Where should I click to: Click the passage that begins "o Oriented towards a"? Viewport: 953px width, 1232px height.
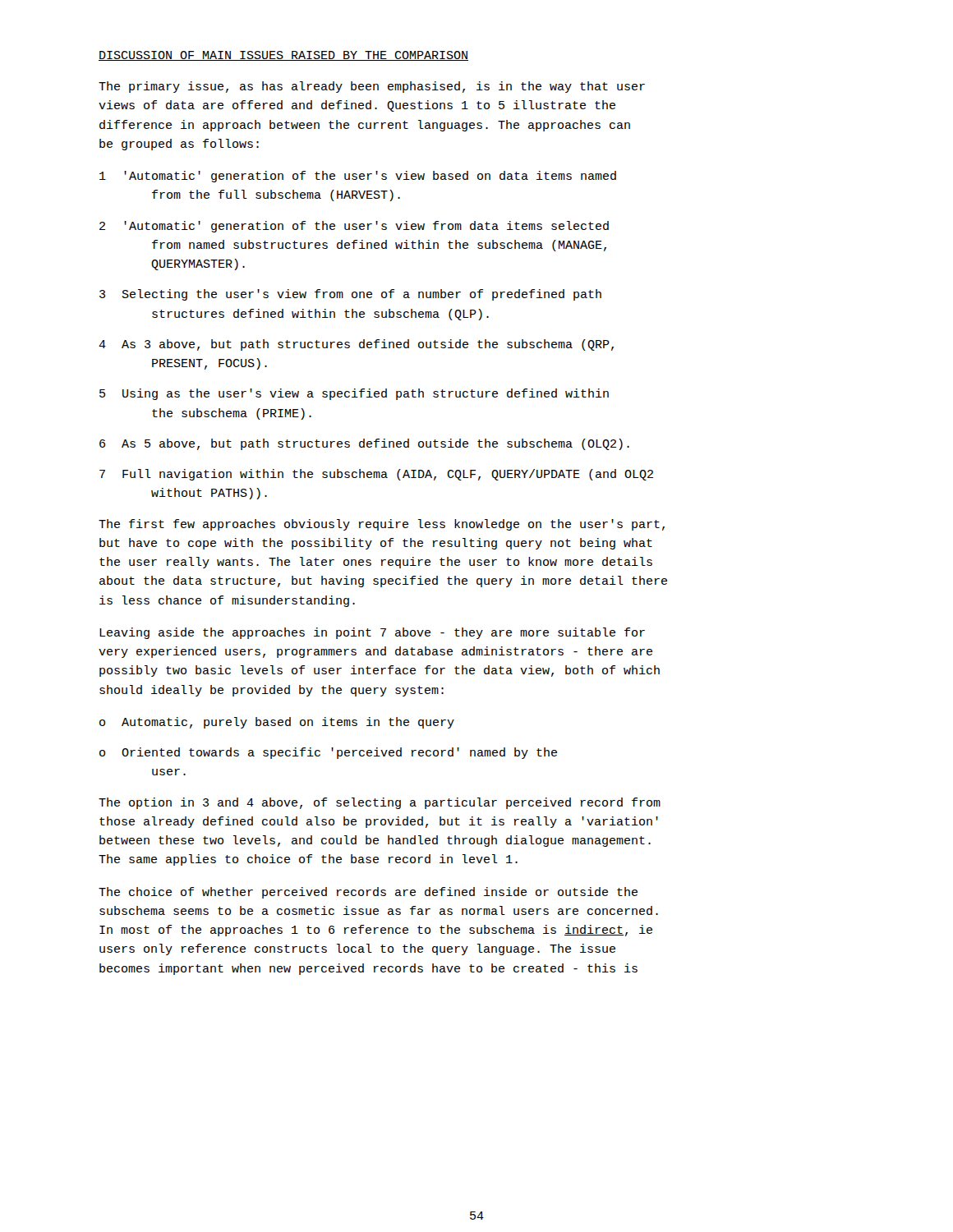tap(476, 763)
